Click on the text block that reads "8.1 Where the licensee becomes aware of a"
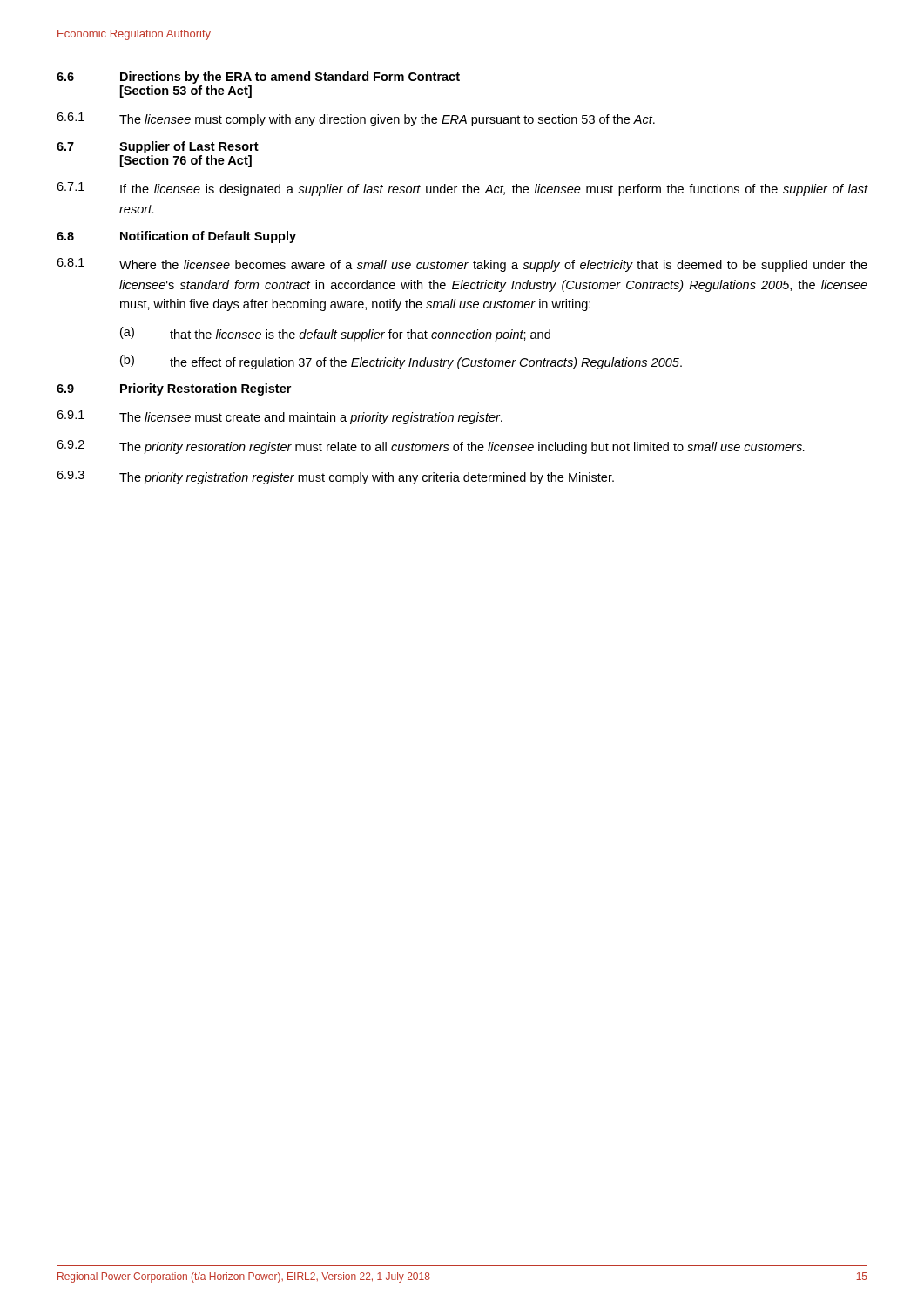 click(462, 285)
